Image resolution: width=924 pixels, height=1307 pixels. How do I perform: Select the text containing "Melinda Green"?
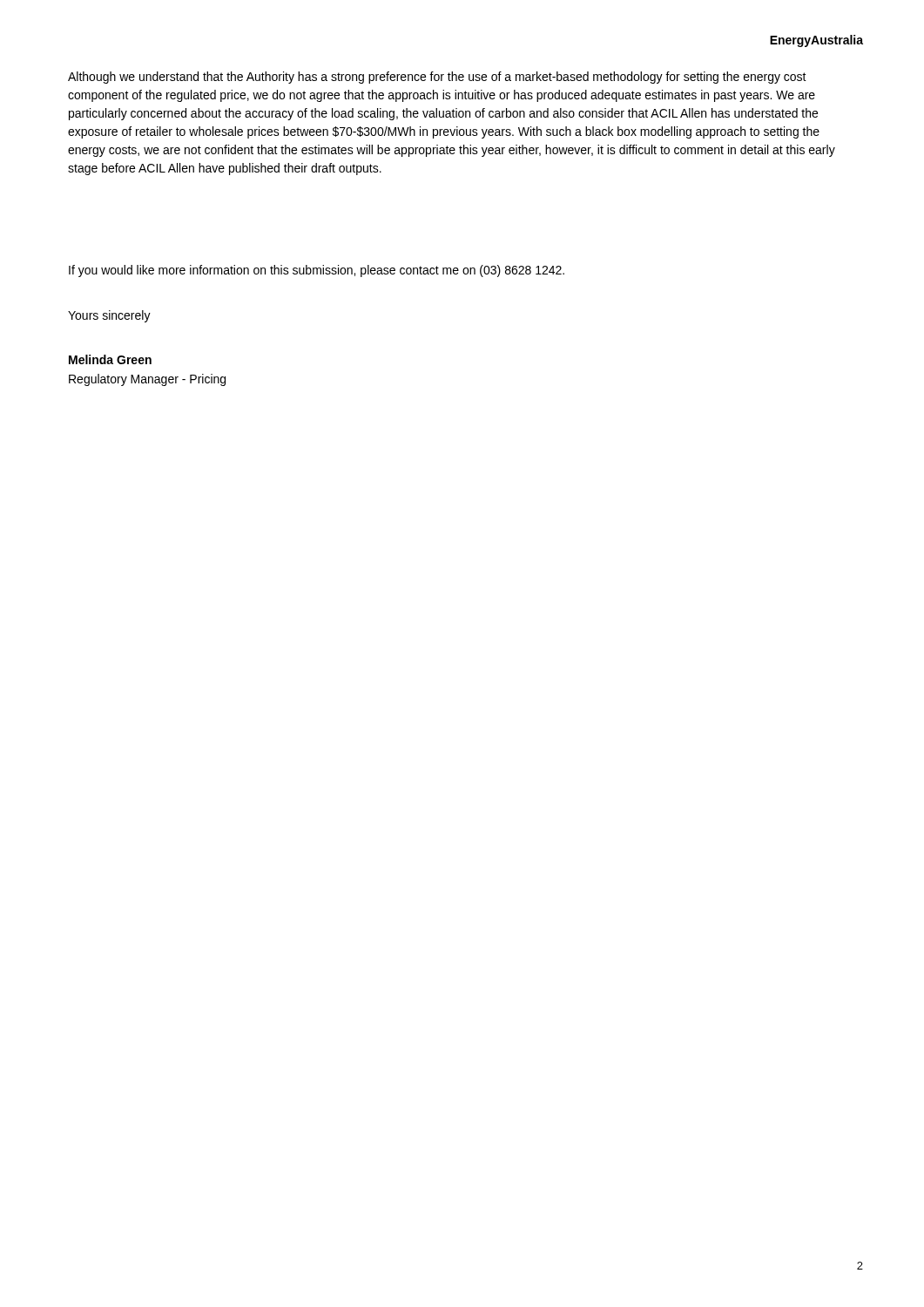pos(110,360)
